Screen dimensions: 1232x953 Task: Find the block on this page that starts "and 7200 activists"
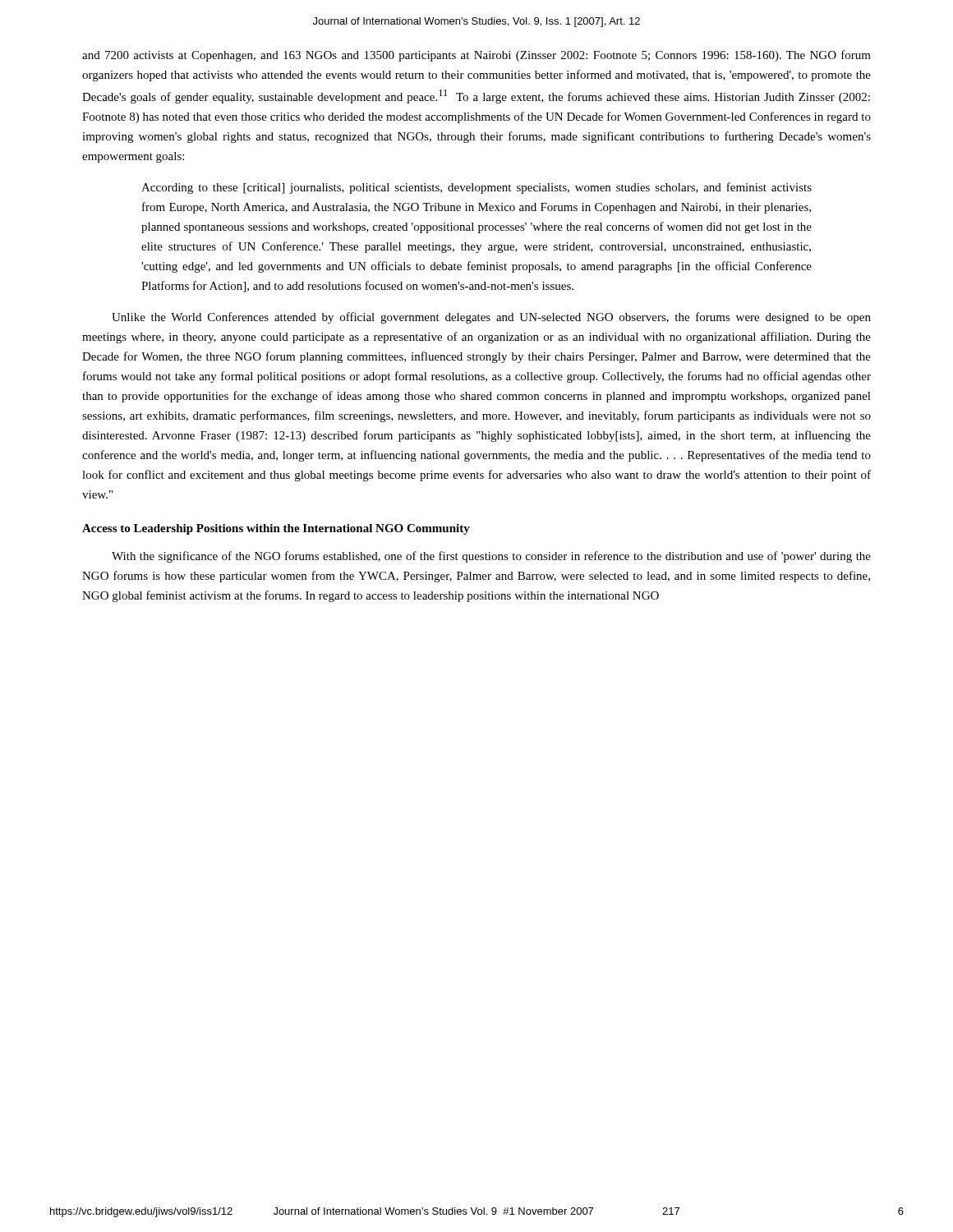pos(476,106)
